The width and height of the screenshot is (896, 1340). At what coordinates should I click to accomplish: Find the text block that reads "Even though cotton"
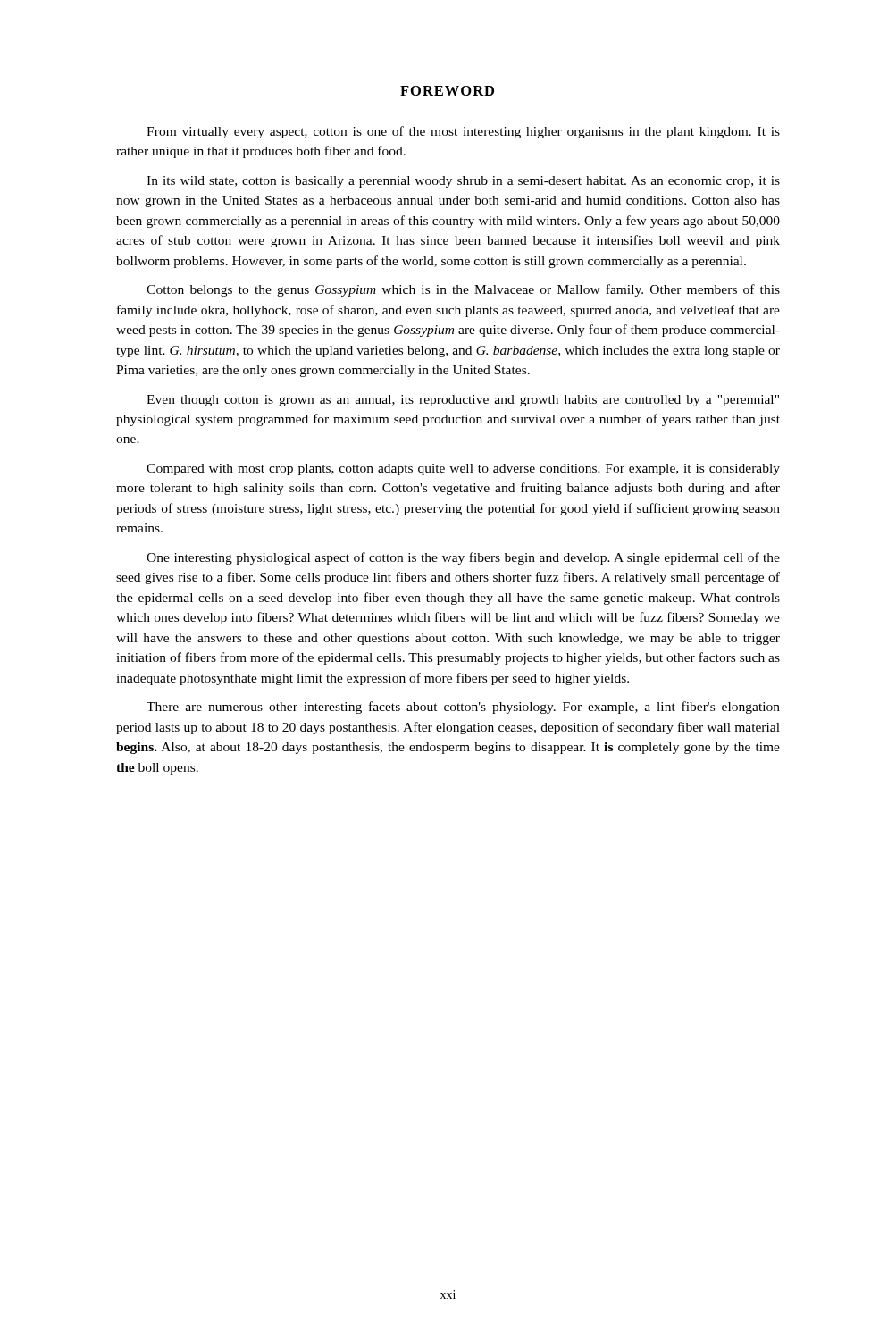(448, 419)
